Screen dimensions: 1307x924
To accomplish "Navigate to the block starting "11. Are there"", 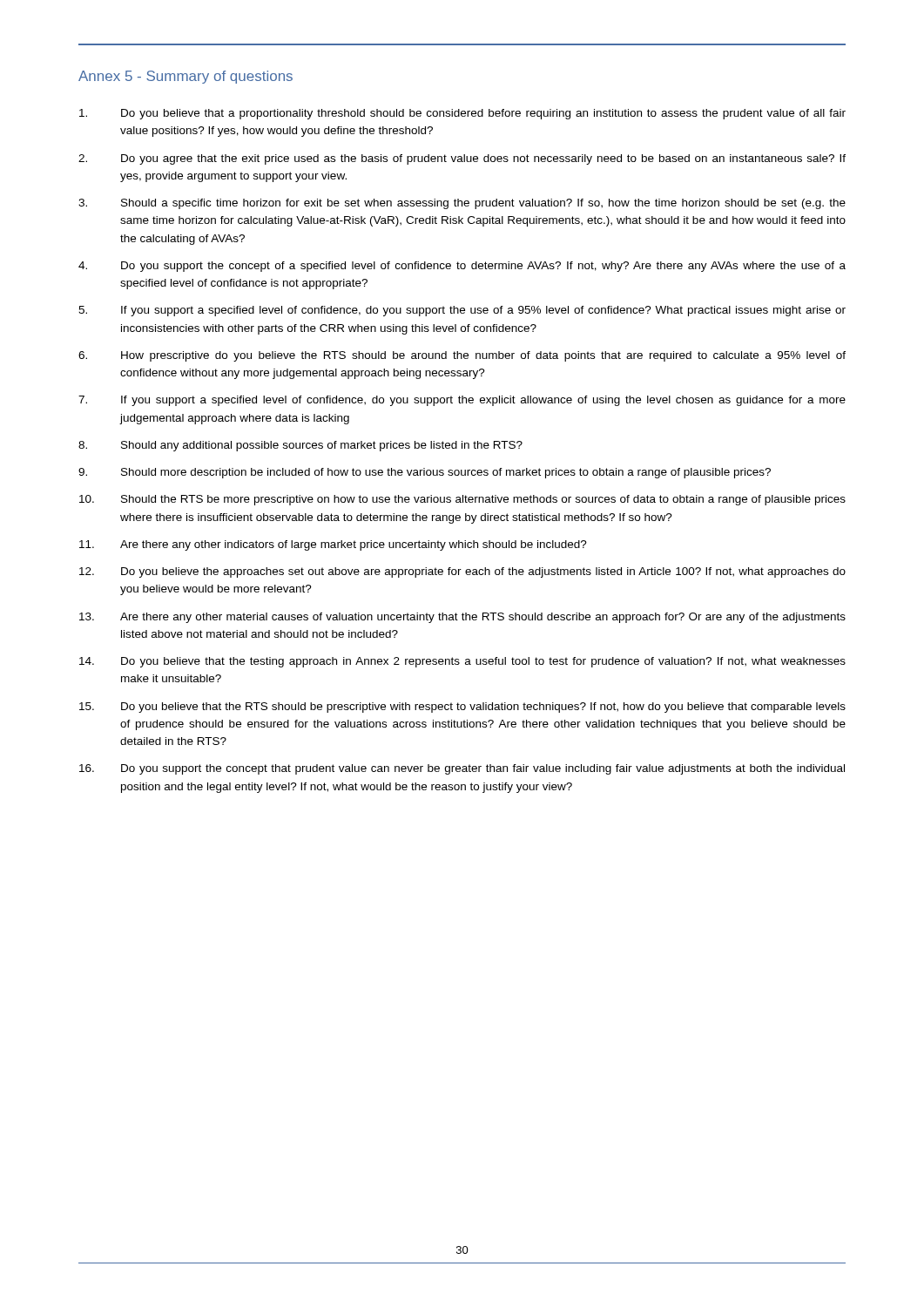I will (462, 544).
